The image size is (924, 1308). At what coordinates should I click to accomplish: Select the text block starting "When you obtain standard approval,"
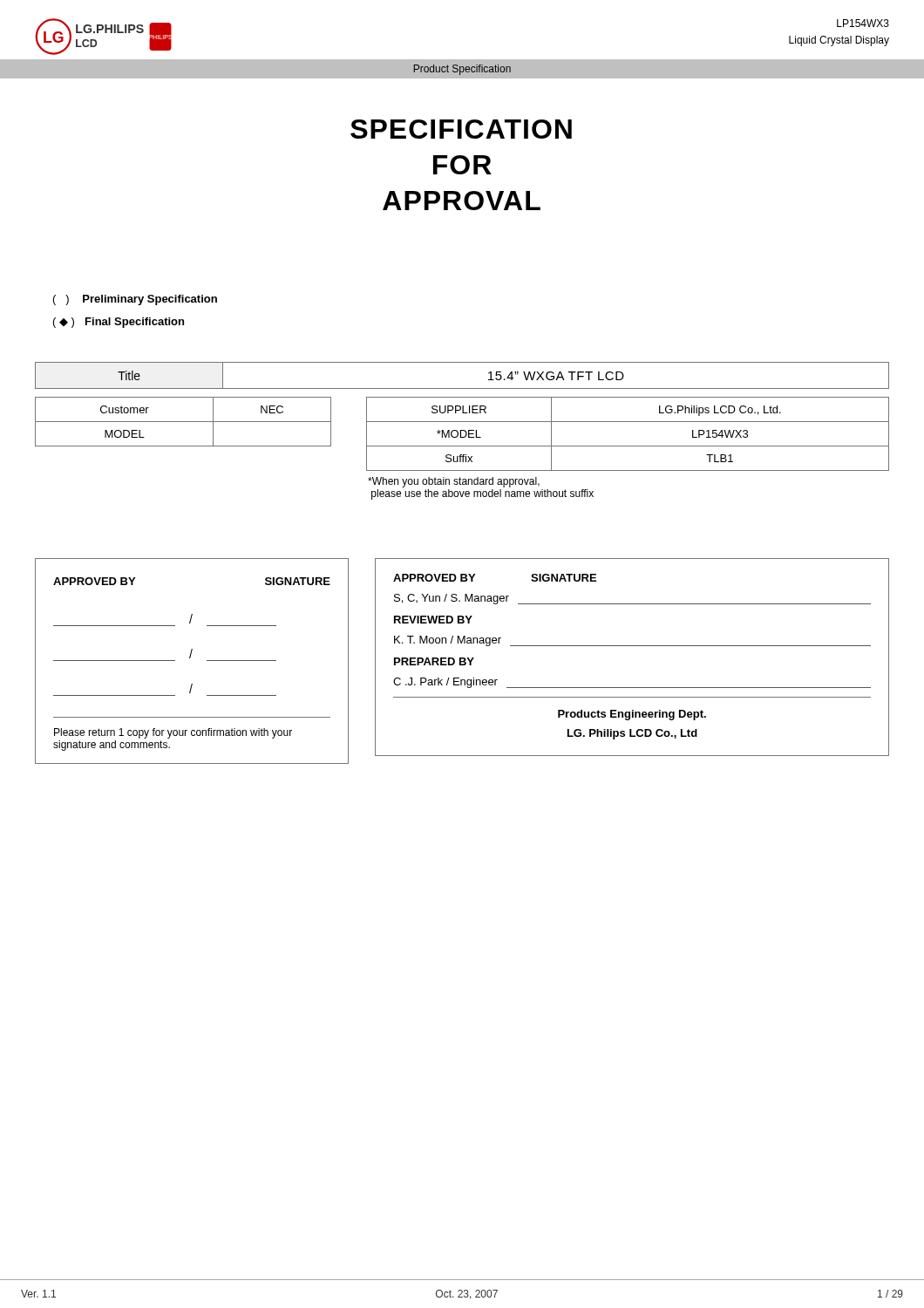click(481, 487)
